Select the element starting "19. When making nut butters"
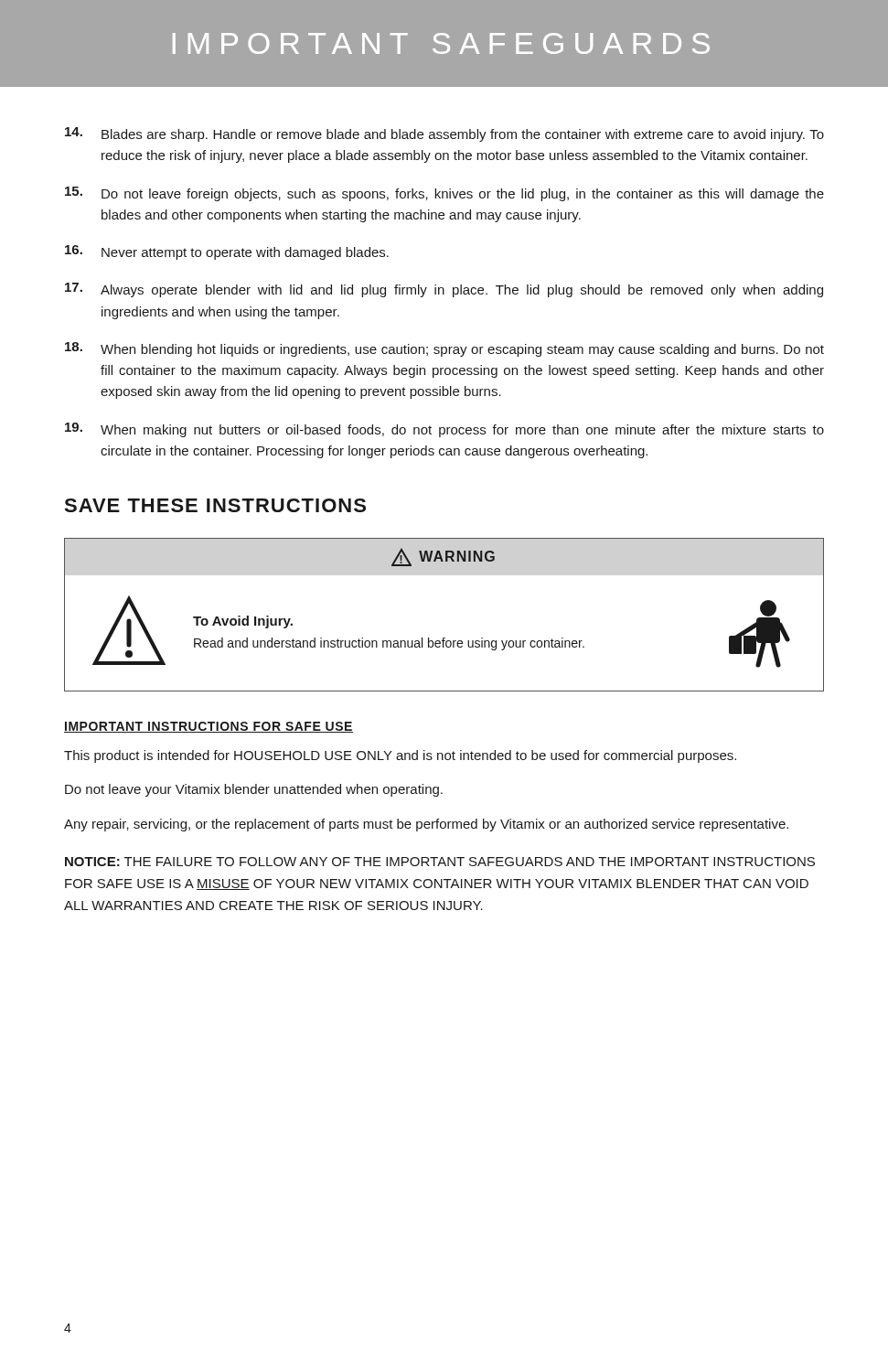 coord(444,440)
